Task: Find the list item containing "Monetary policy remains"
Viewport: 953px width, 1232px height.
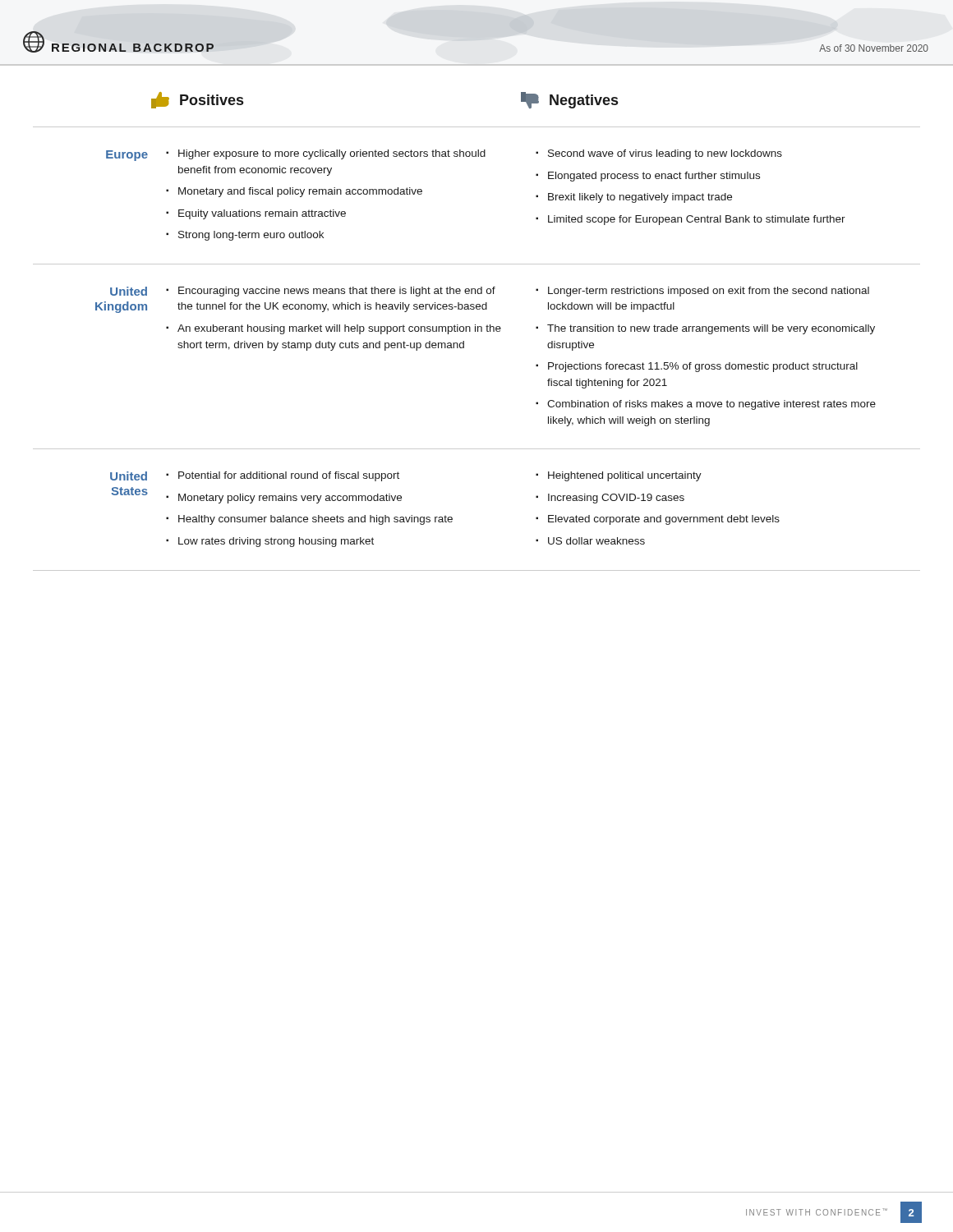Action: click(x=290, y=497)
